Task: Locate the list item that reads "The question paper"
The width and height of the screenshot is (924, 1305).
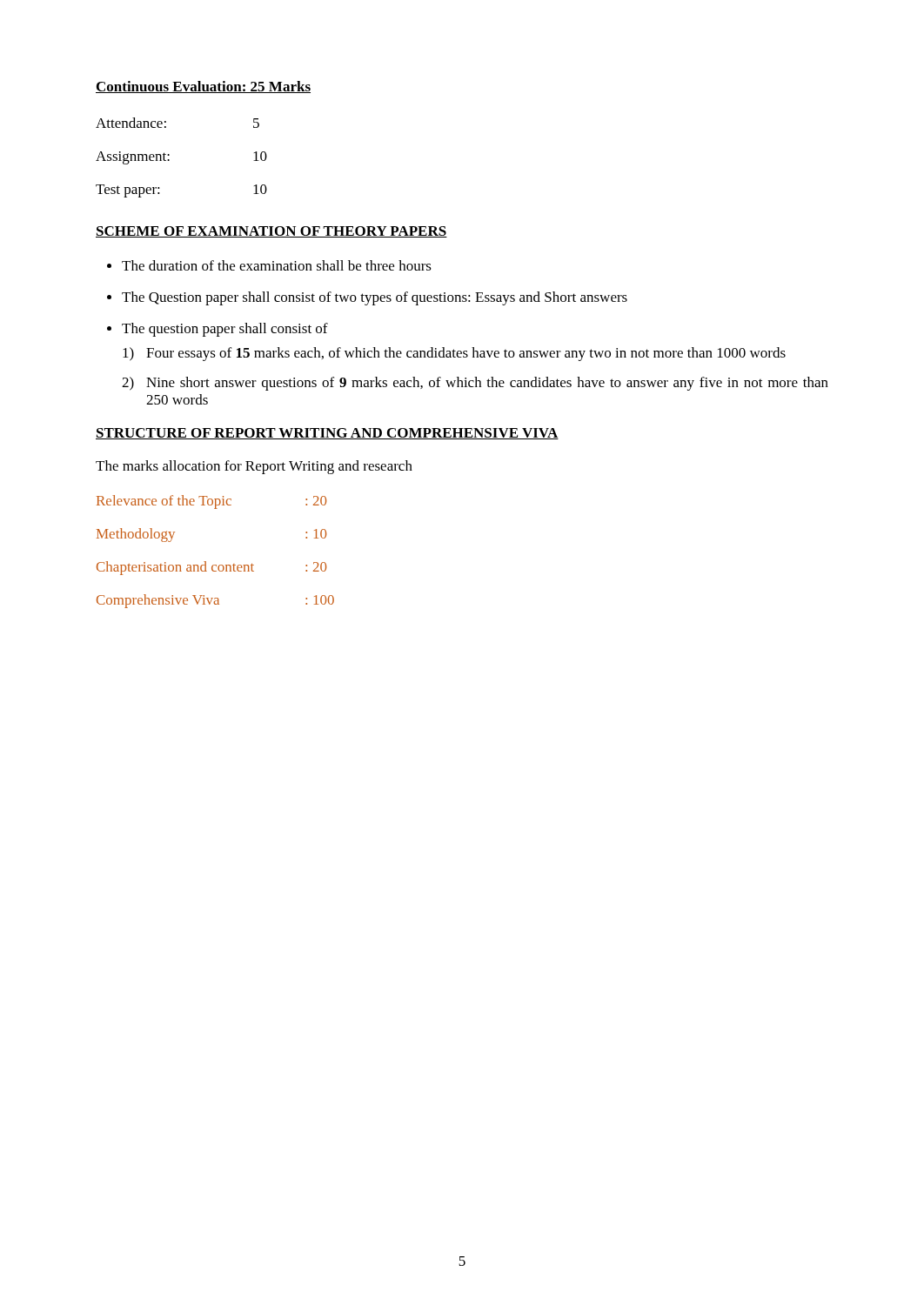Action: point(475,364)
